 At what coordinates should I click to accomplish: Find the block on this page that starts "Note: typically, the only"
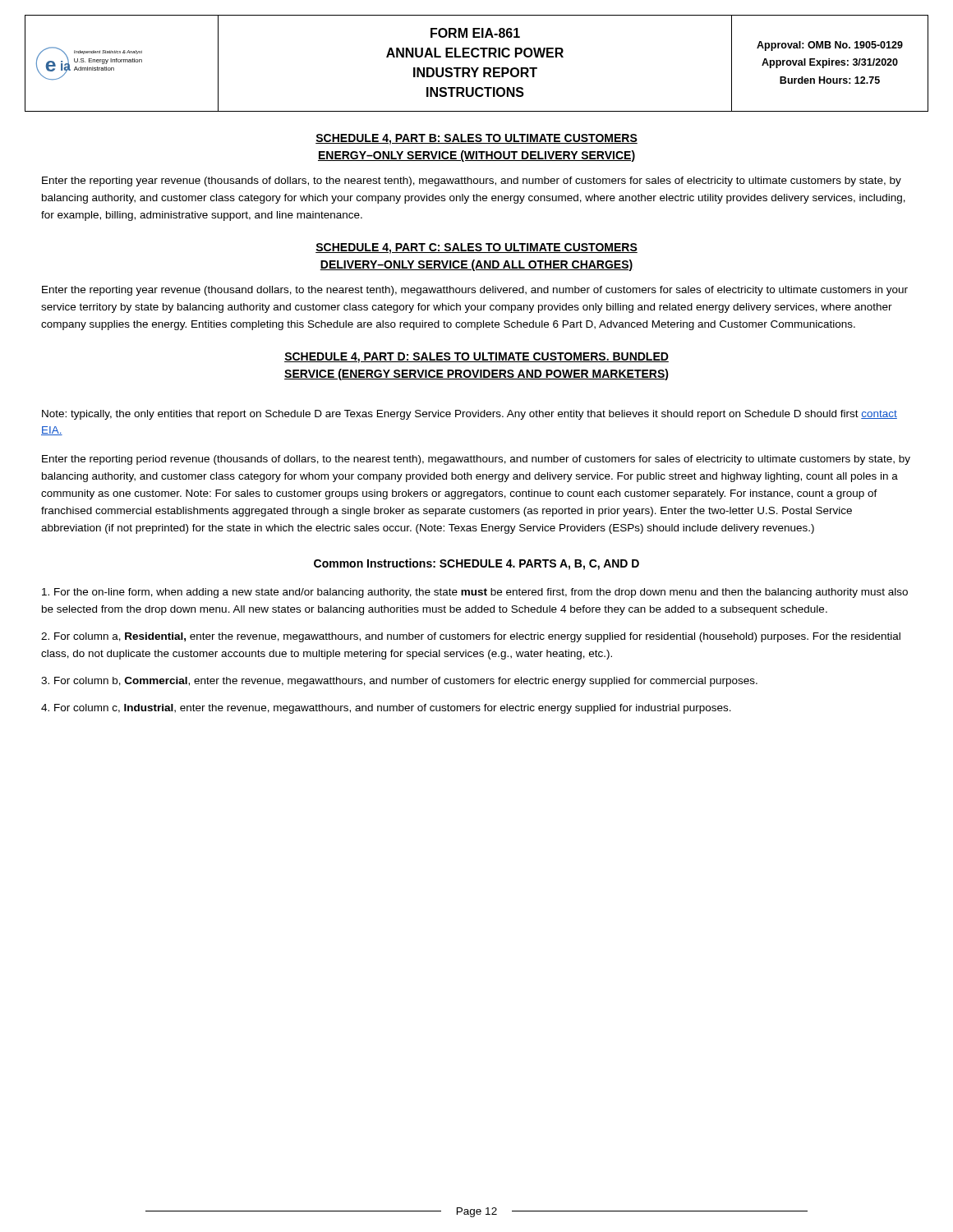(469, 422)
